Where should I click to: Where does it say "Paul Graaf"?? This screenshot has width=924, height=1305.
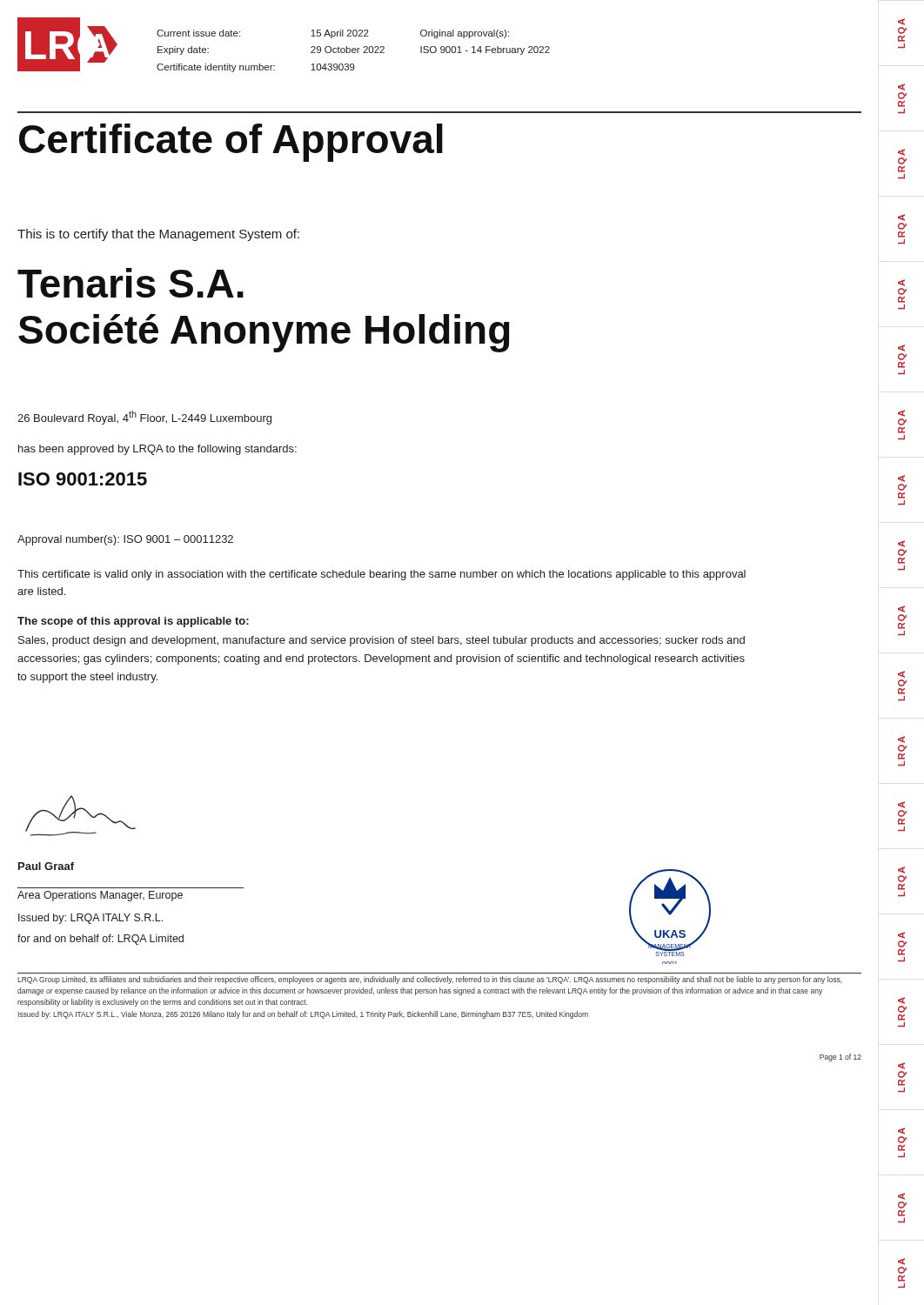click(x=46, y=866)
